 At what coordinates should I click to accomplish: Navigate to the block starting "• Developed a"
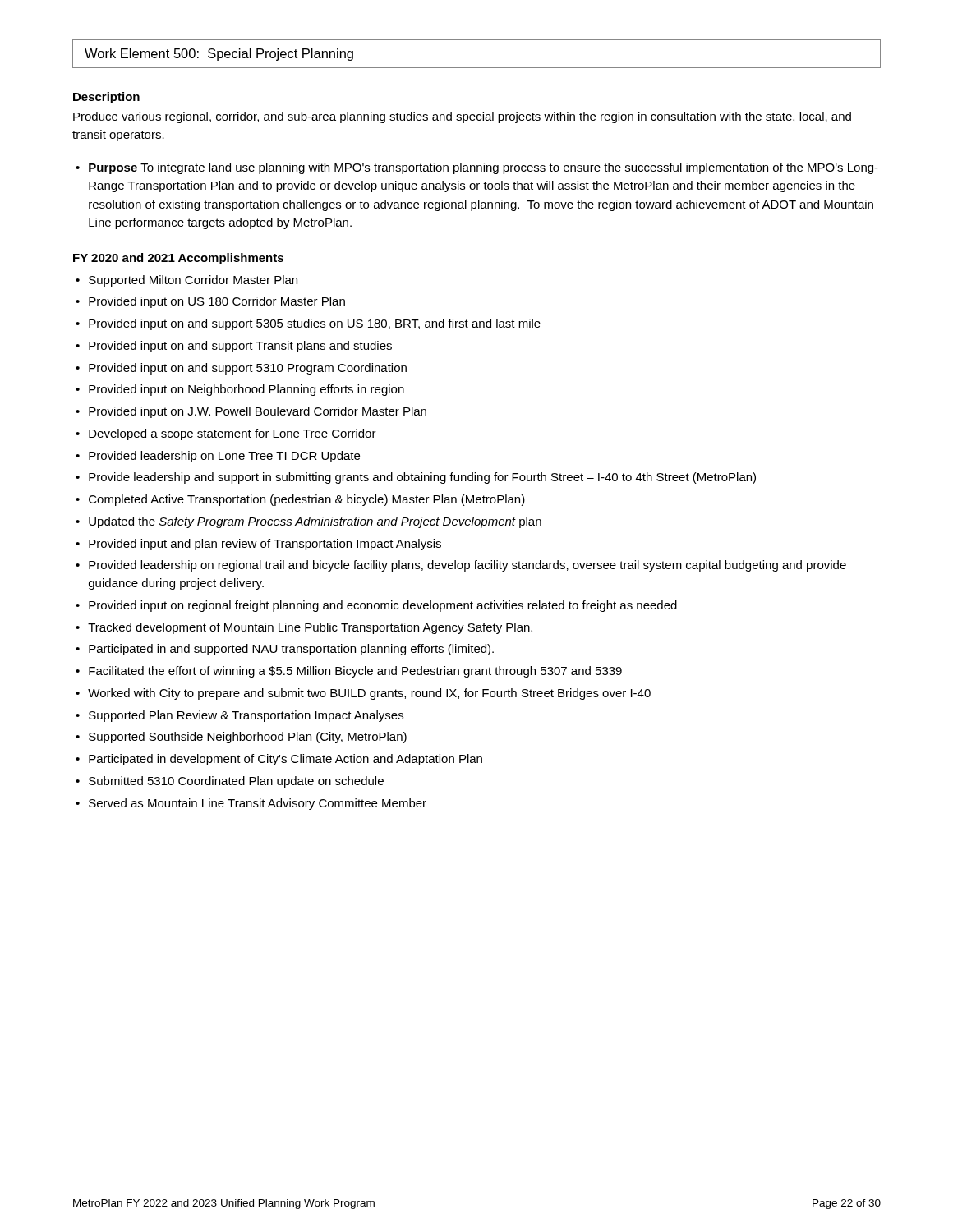pos(226,433)
